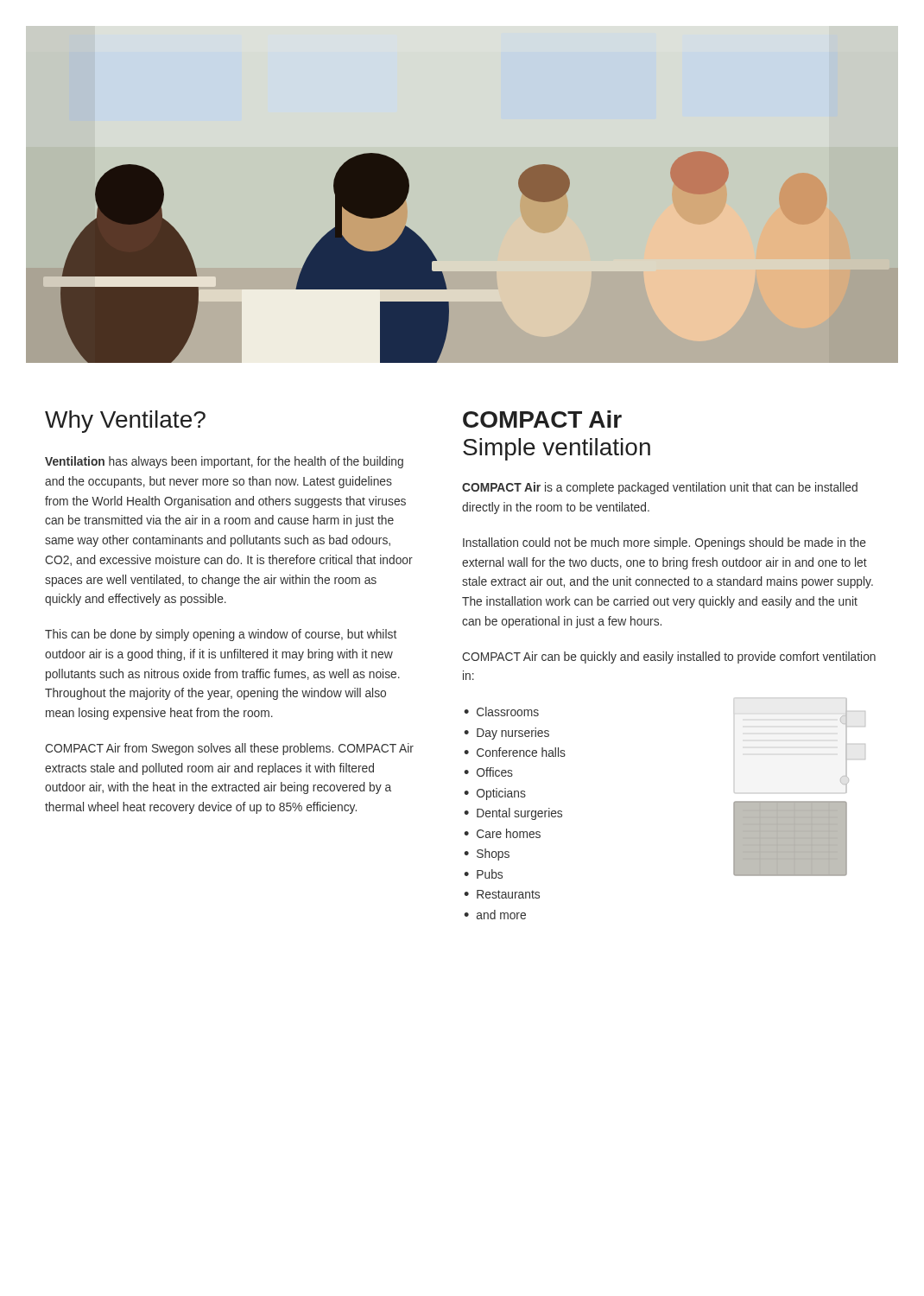
Task: Select the passage starting "COMPACT Air can be quickly and easily installed"
Action: [x=669, y=667]
